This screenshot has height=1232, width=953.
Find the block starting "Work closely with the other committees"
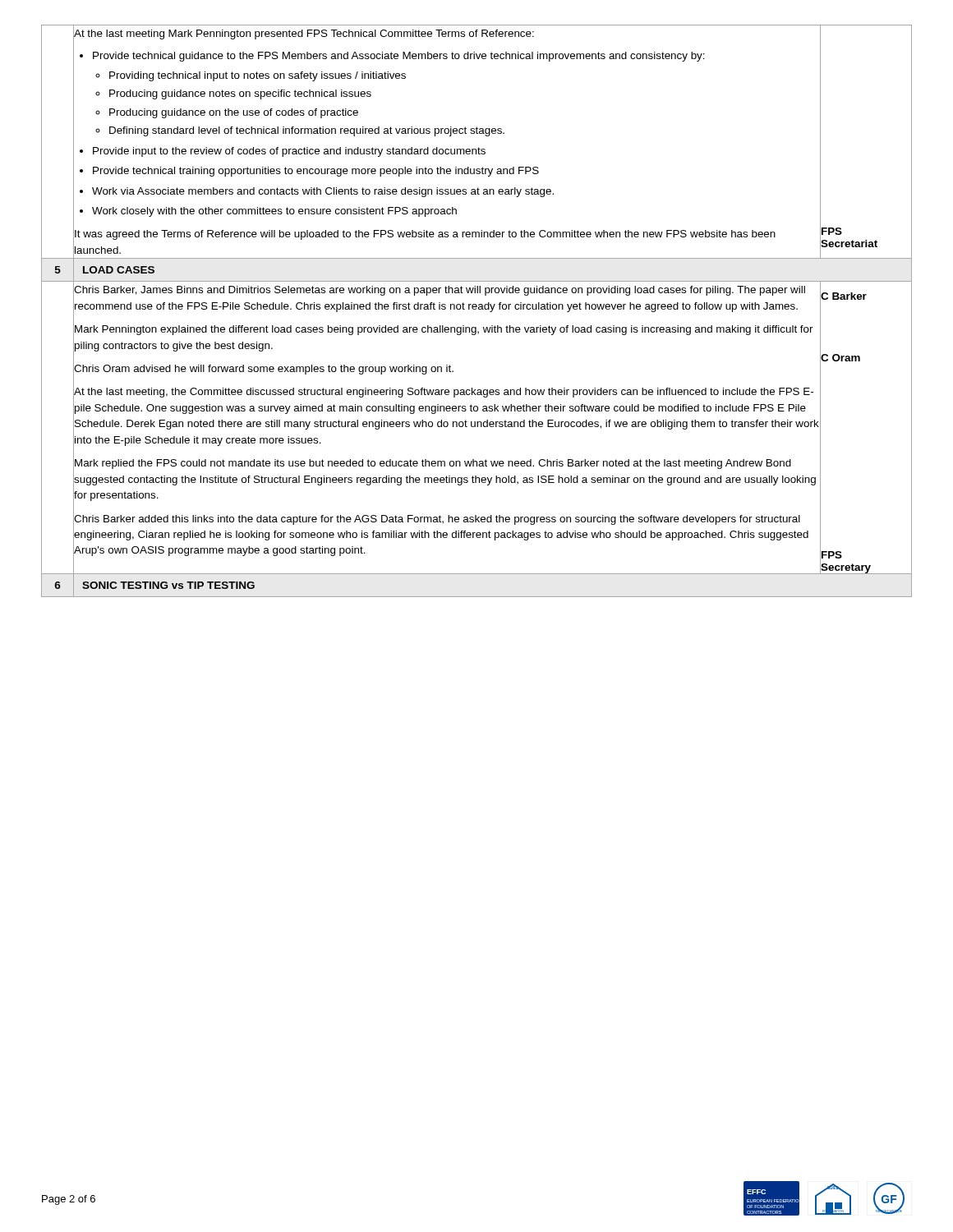tap(275, 211)
